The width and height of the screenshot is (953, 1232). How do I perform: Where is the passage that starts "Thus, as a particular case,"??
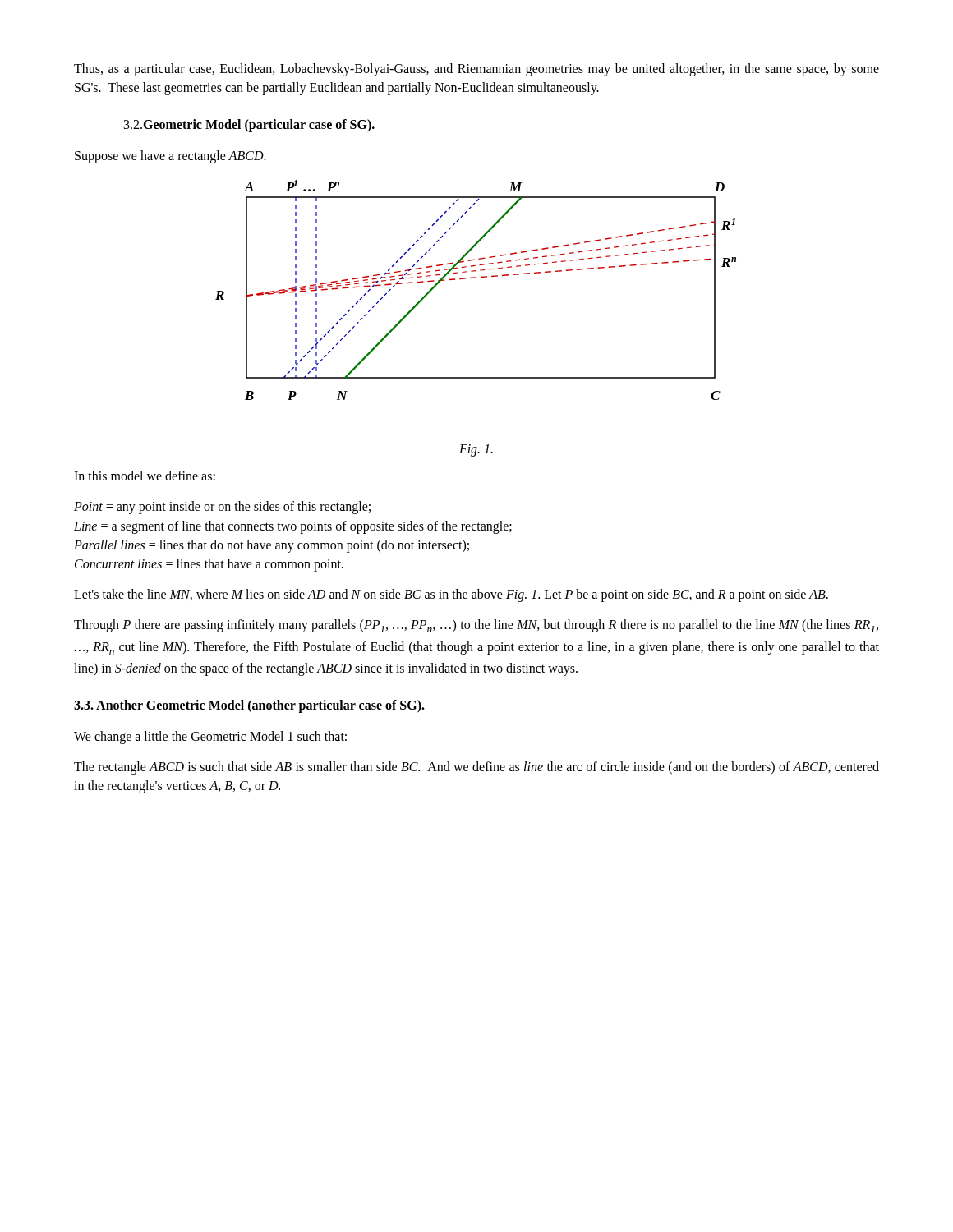click(476, 78)
